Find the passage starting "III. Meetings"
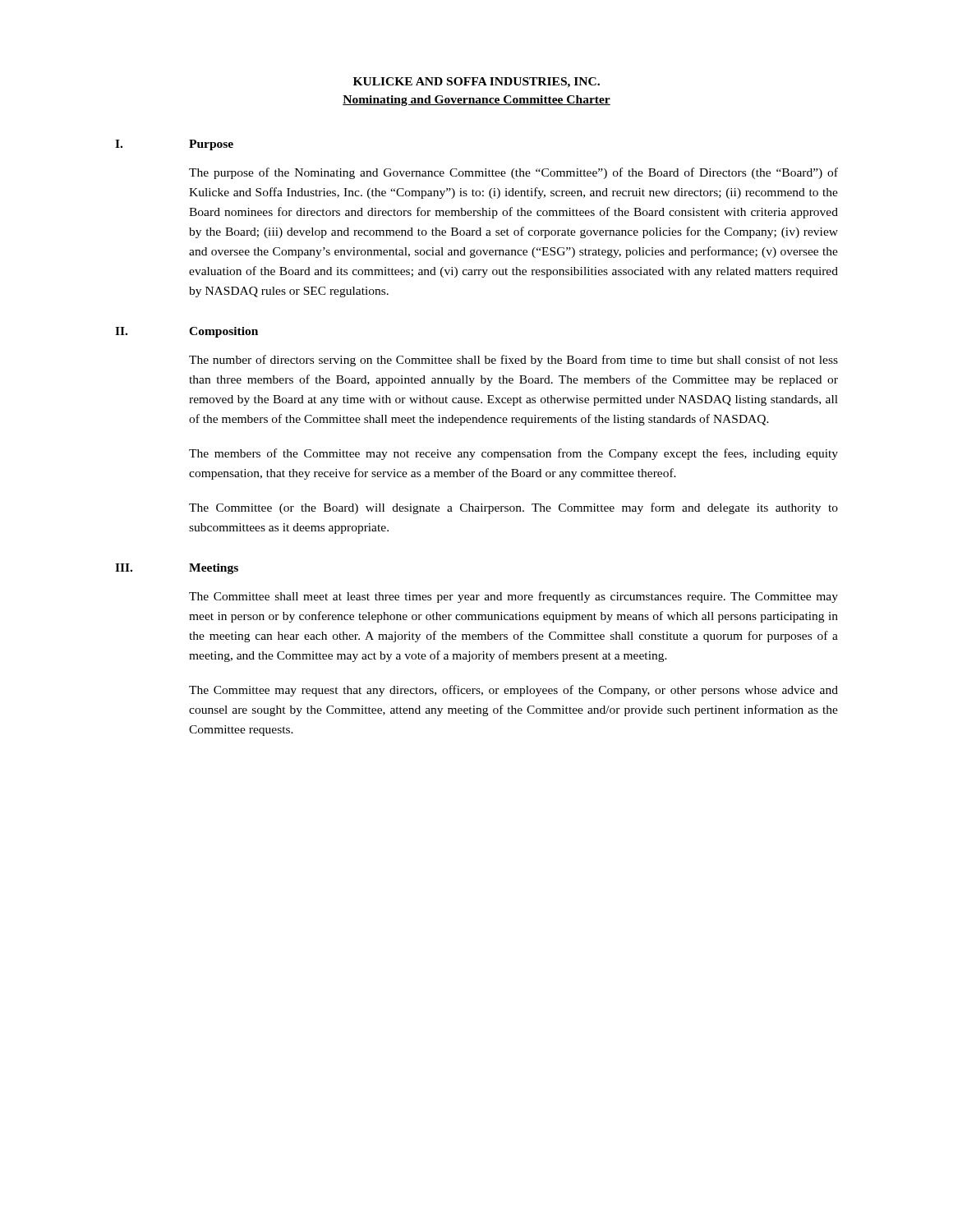Screen dimensions: 1232x953 124,569
